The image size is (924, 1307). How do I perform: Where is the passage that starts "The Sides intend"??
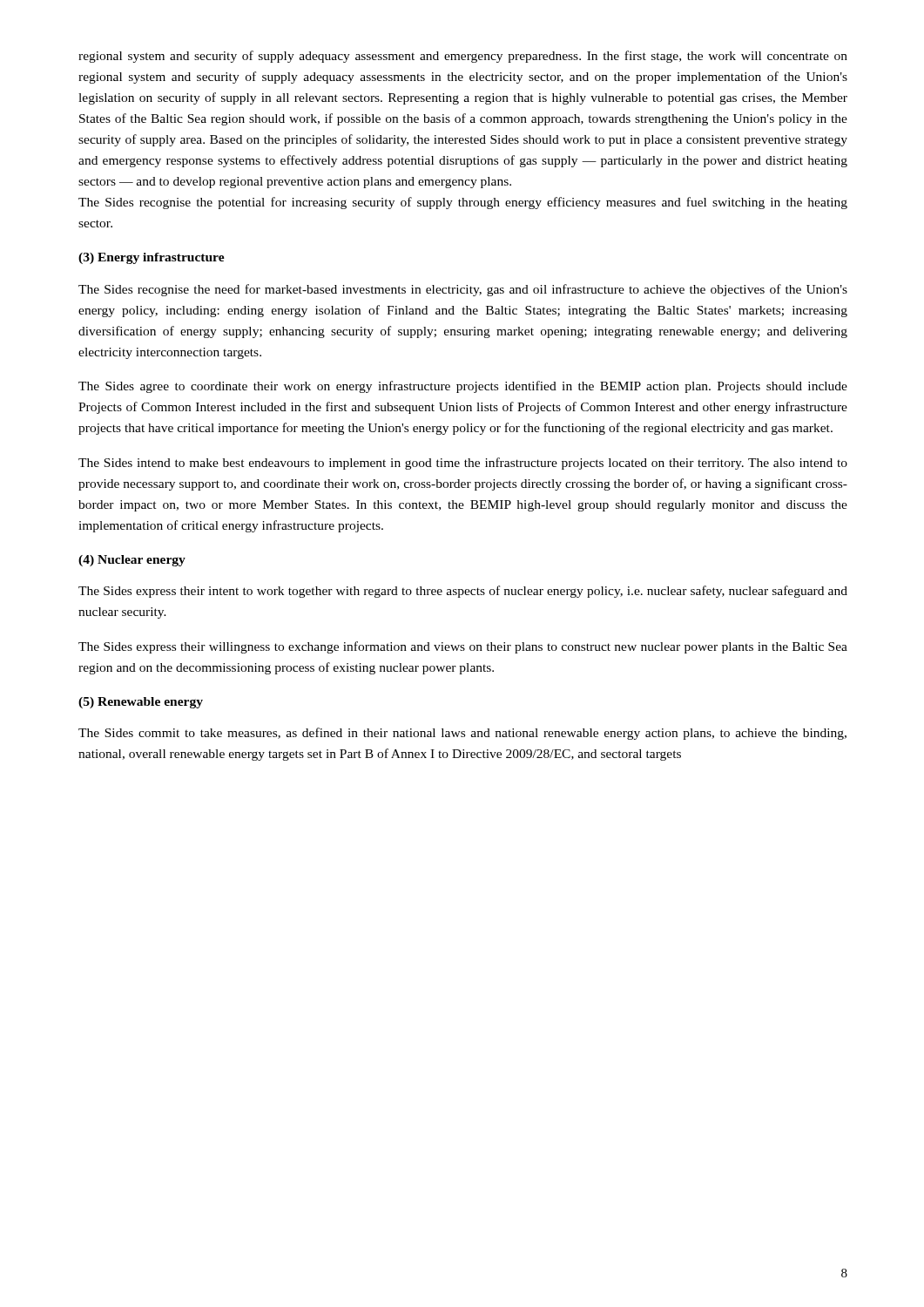tap(463, 494)
